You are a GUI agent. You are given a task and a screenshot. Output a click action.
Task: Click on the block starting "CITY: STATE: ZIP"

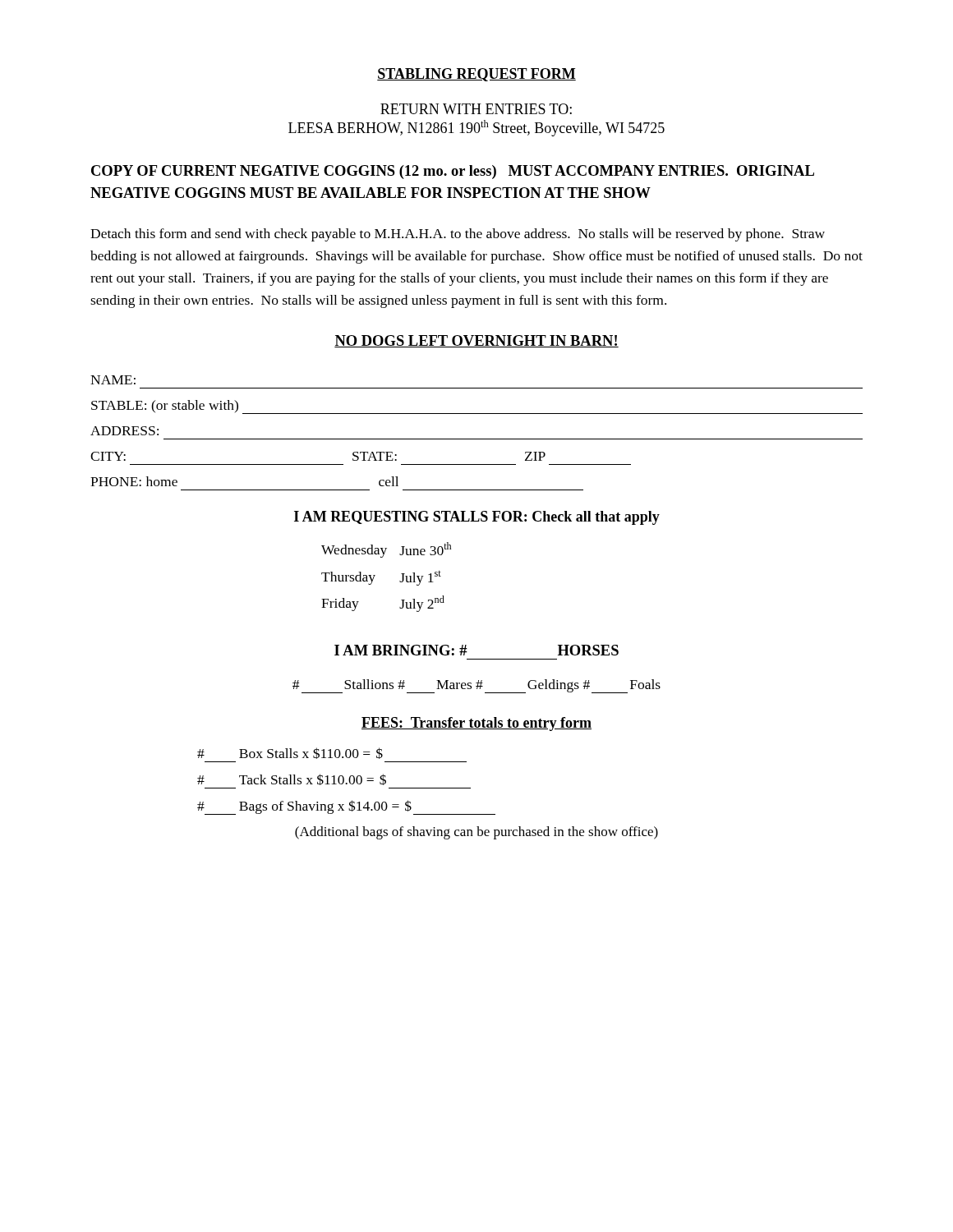point(361,456)
